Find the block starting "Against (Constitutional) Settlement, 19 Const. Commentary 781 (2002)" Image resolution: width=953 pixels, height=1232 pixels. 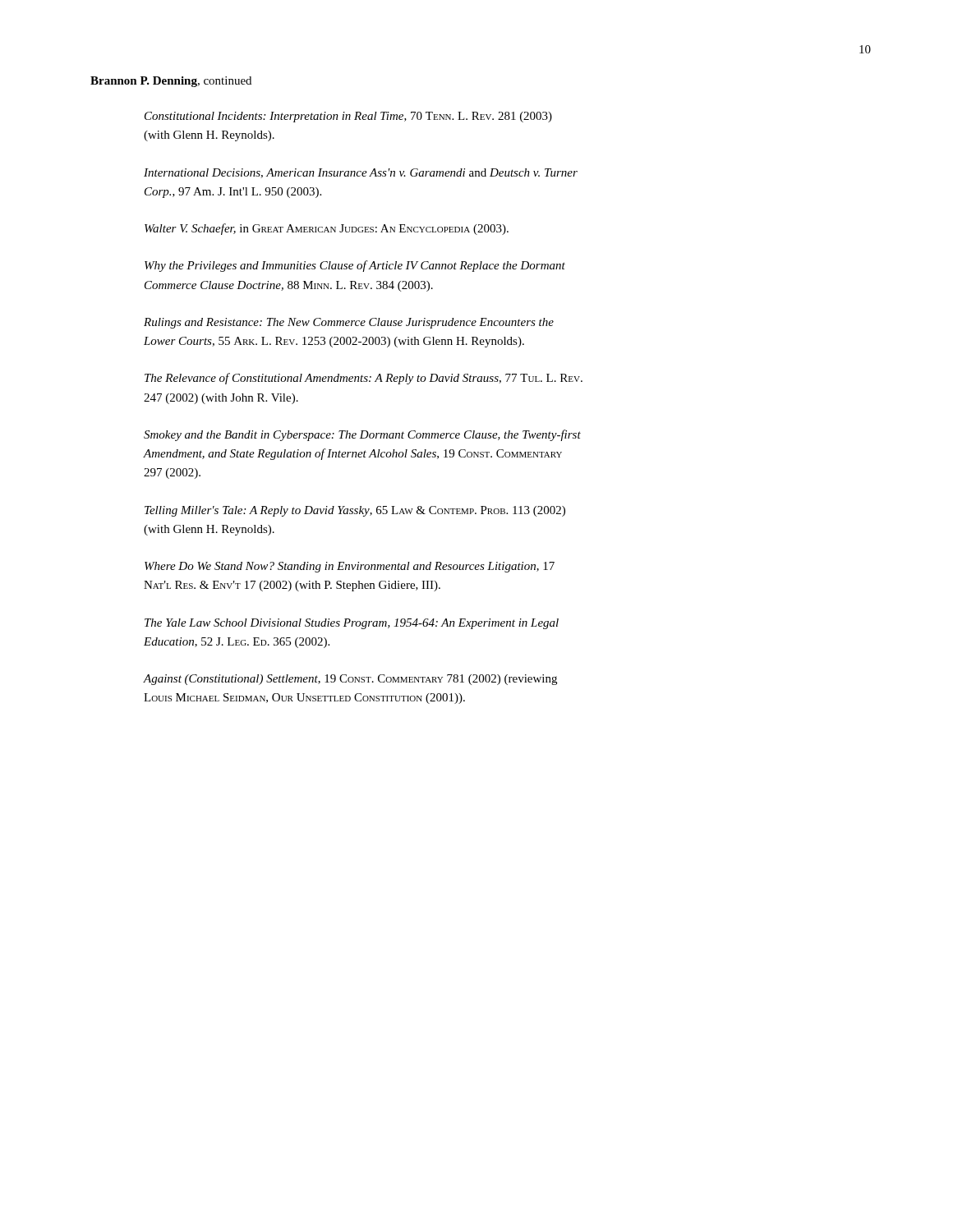(x=351, y=688)
